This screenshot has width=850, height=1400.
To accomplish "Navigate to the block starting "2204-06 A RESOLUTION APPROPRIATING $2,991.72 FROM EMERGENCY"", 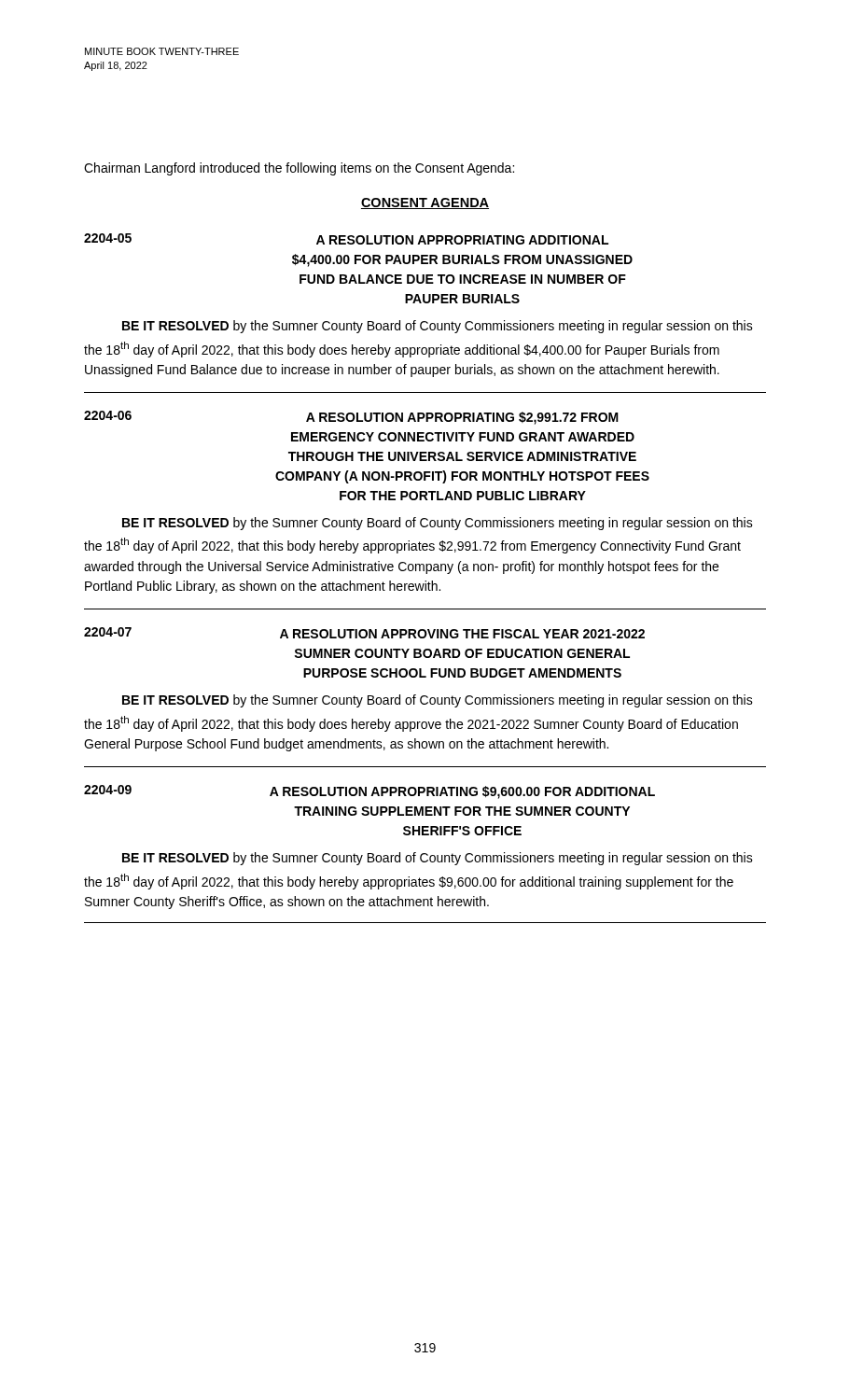I will (425, 457).
